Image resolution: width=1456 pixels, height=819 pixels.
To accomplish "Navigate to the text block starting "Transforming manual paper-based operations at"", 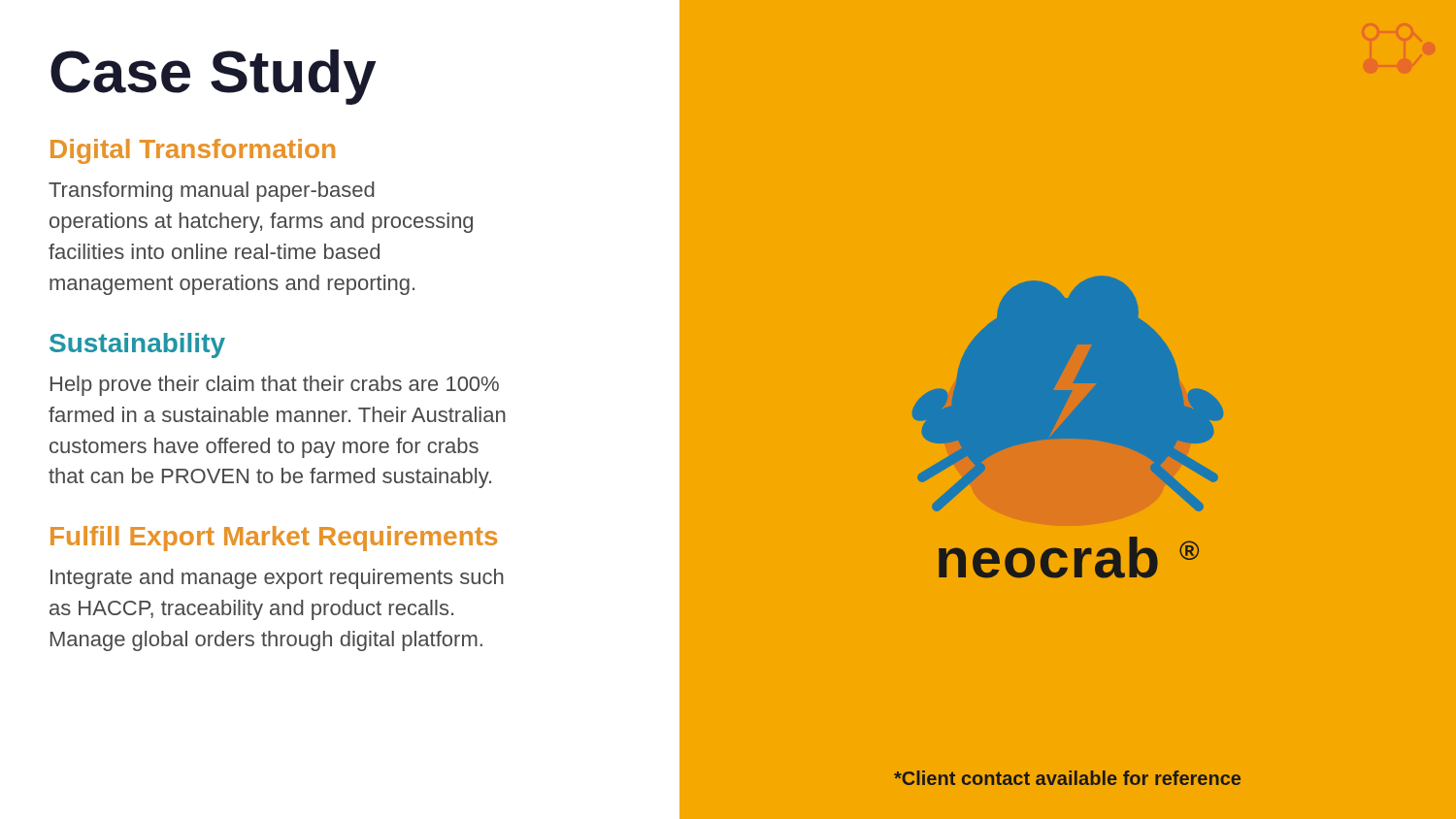I will pyautogui.click(x=340, y=237).
